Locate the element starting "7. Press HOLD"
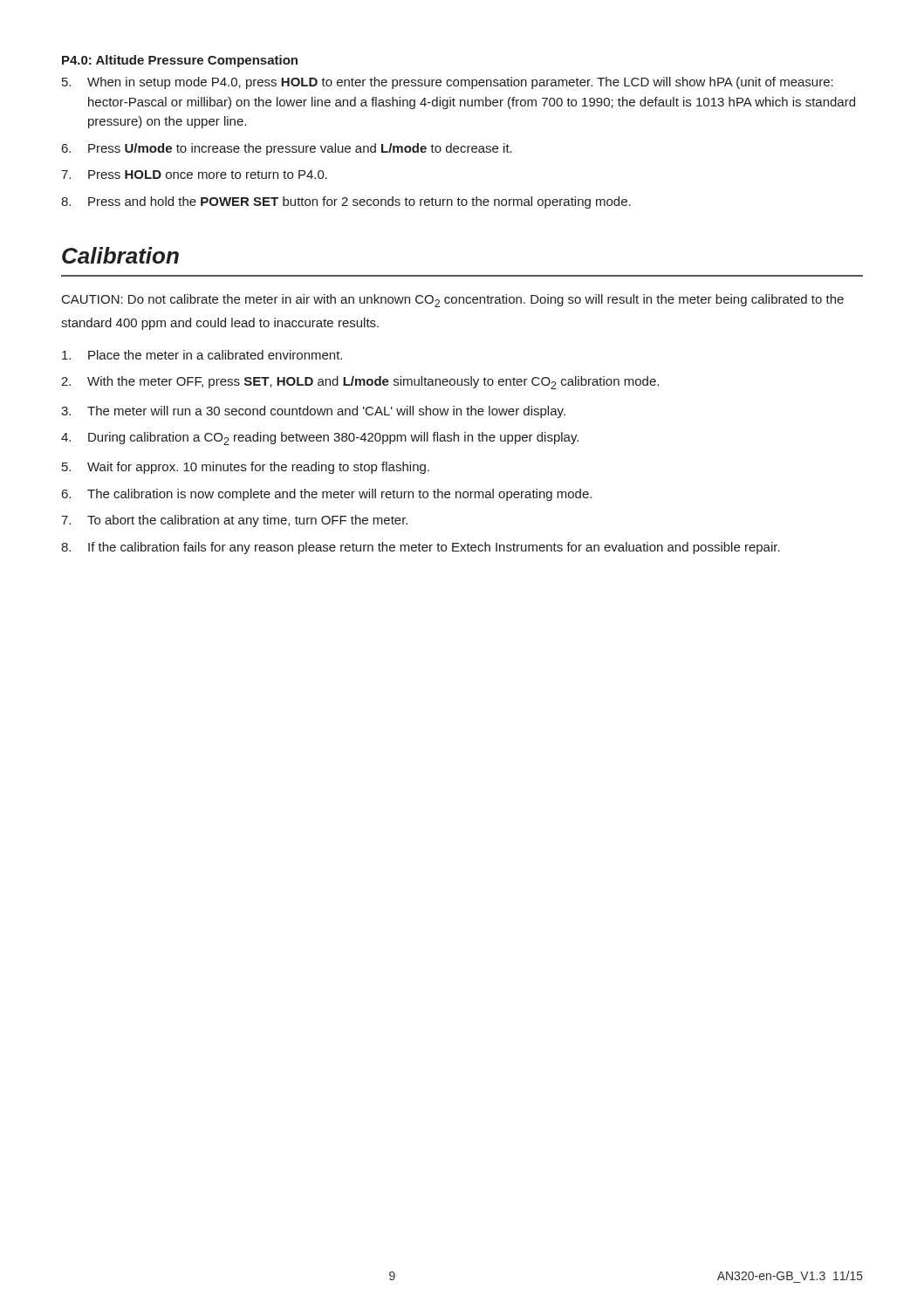The image size is (924, 1309). point(195,175)
